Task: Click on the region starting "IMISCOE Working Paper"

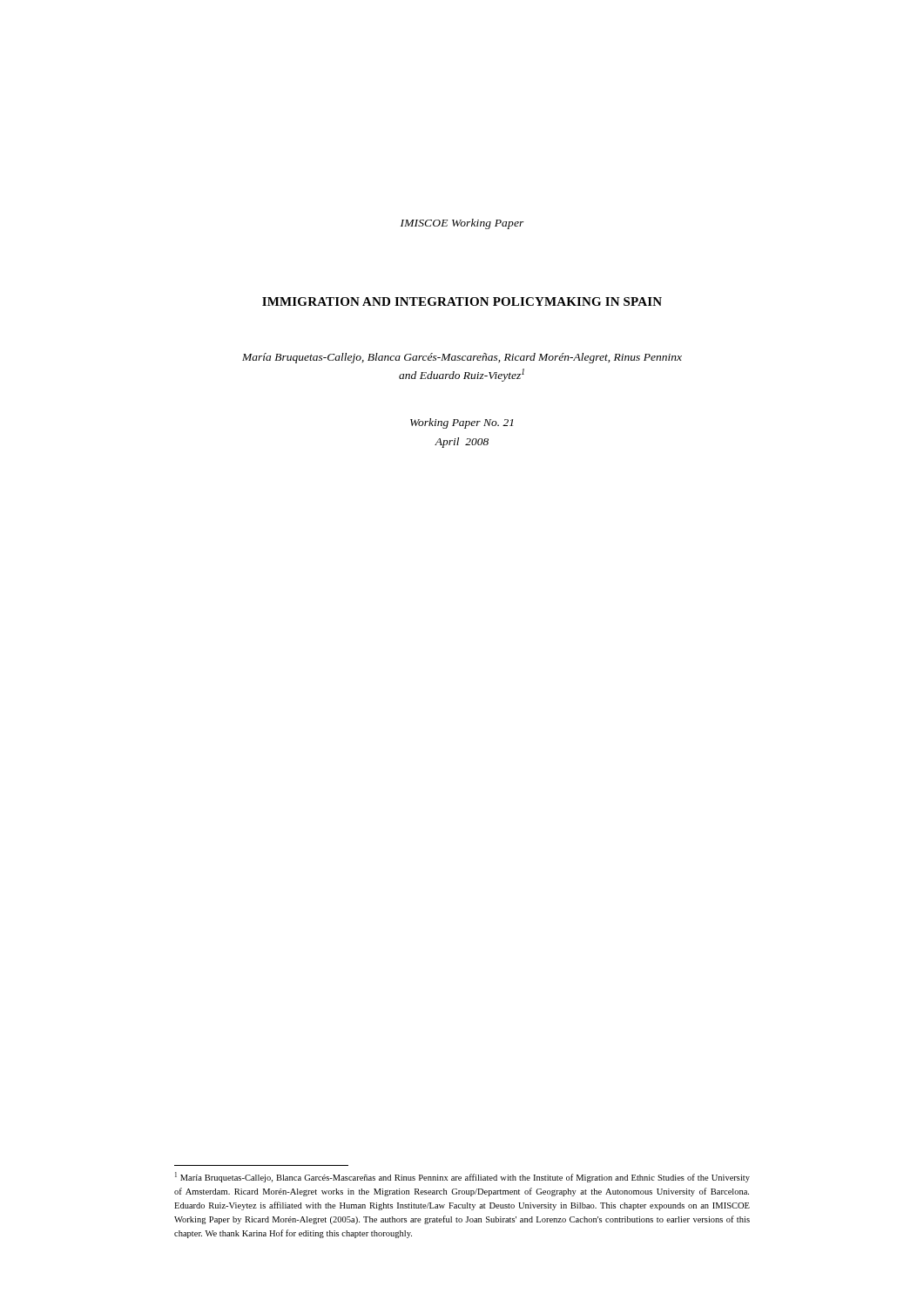Action: (x=462, y=223)
